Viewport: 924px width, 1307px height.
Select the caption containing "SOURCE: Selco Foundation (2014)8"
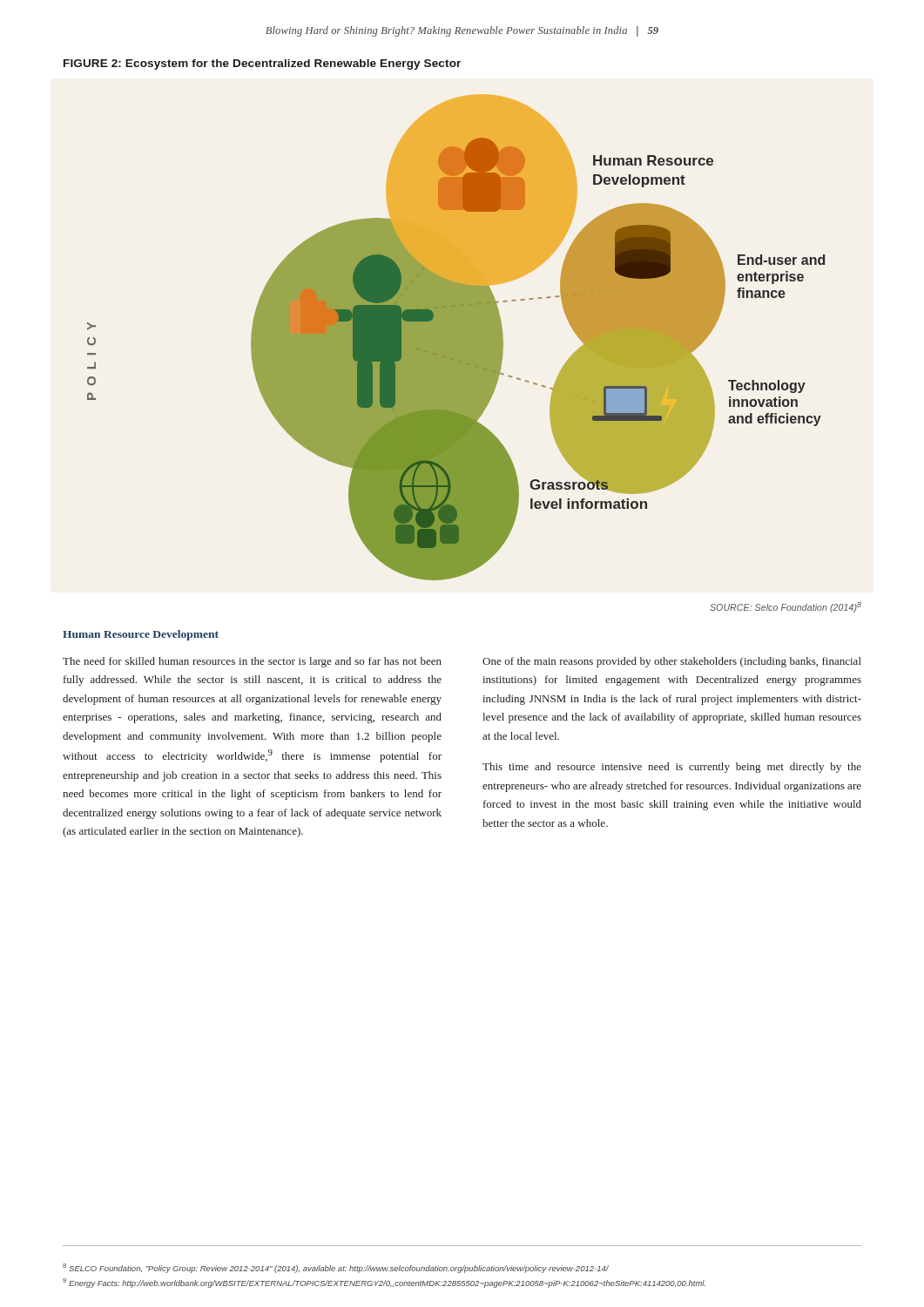point(785,606)
